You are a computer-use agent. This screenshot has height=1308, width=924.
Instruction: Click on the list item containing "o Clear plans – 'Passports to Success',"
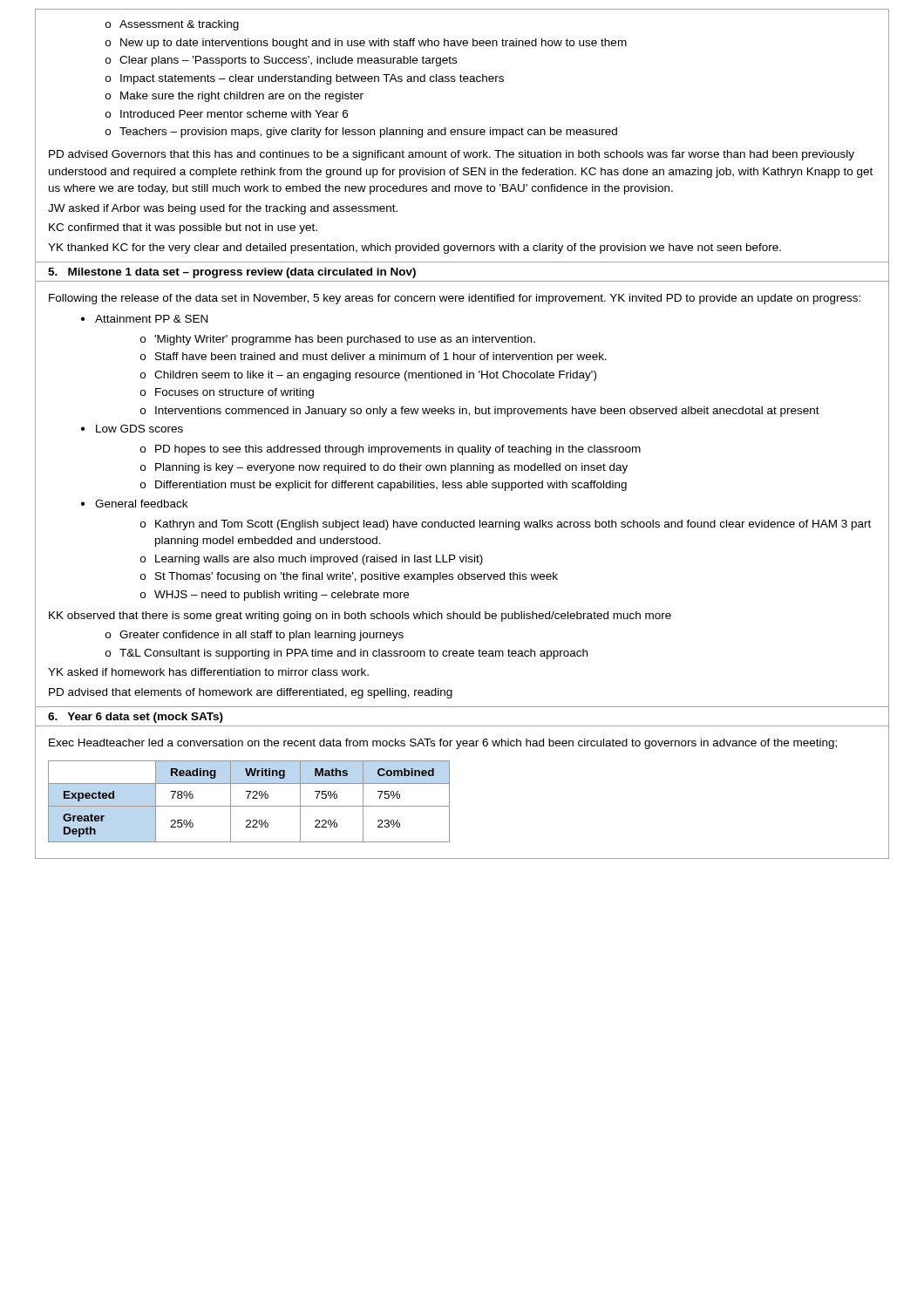(x=279, y=60)
